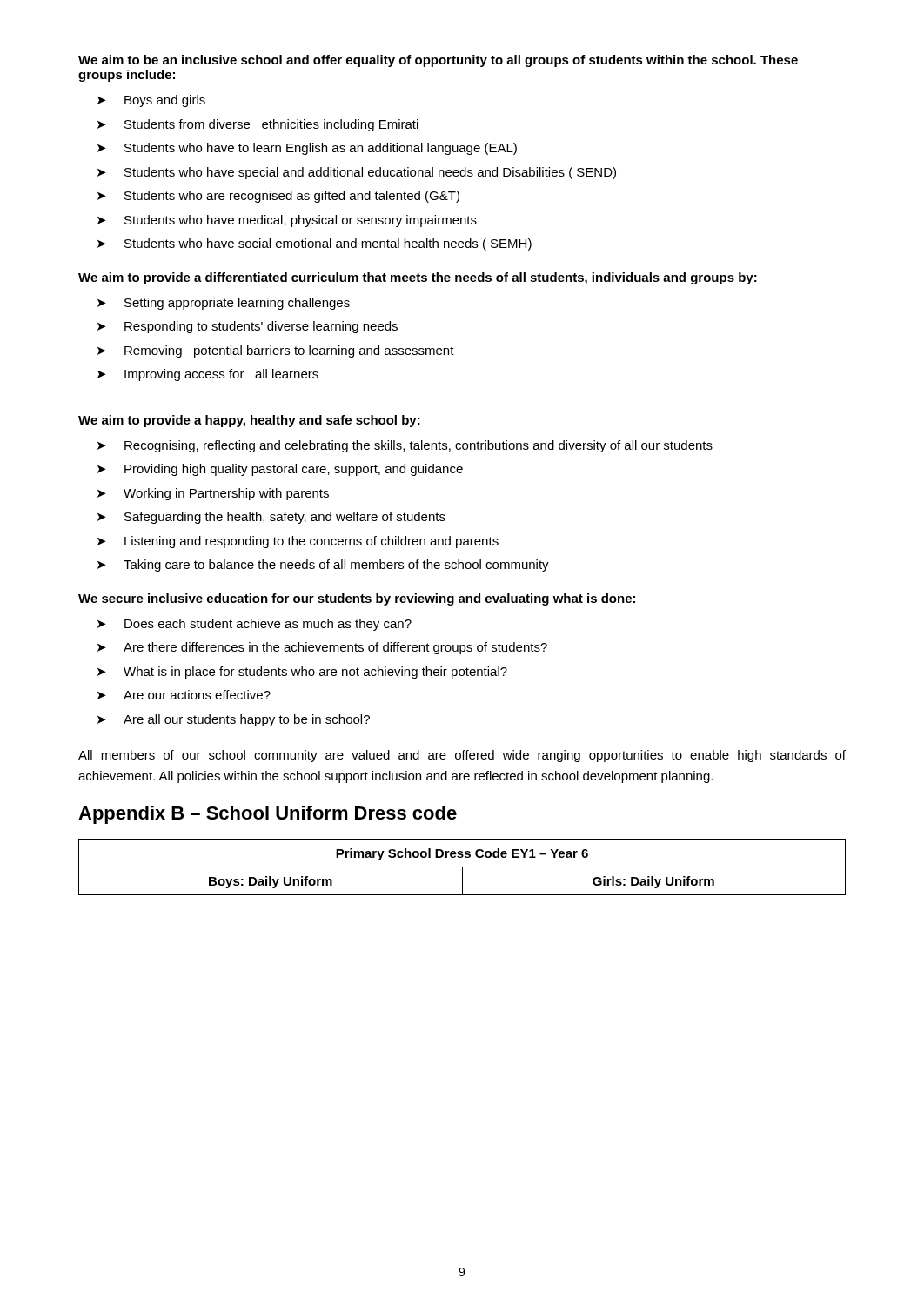Viewport: 924px width, 1305px height.
Task: Find the block on this page that starts "All members of our school community are"
Action: coord(462,765)
